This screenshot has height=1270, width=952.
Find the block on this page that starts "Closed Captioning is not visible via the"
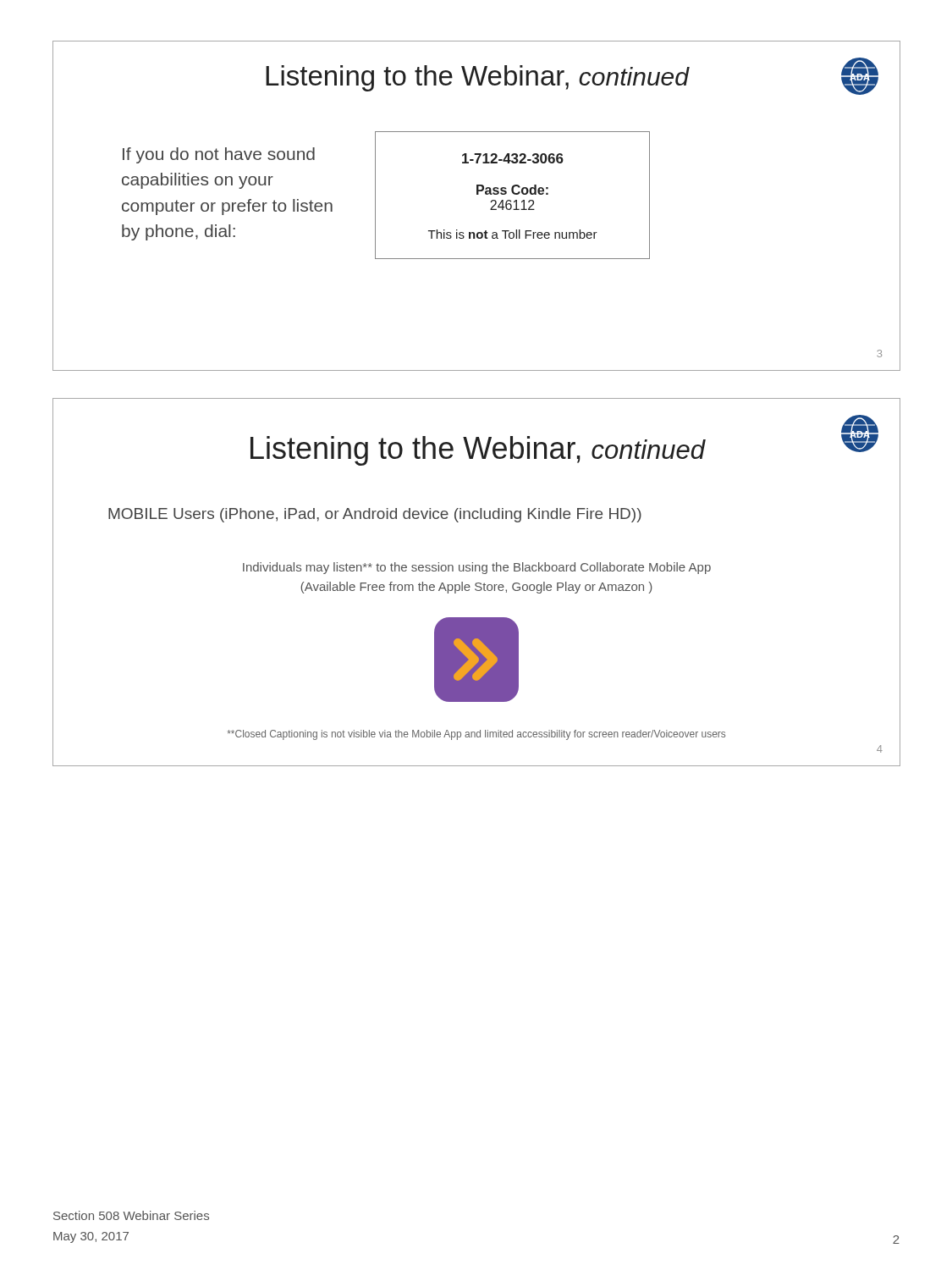(x=476, y=734)
